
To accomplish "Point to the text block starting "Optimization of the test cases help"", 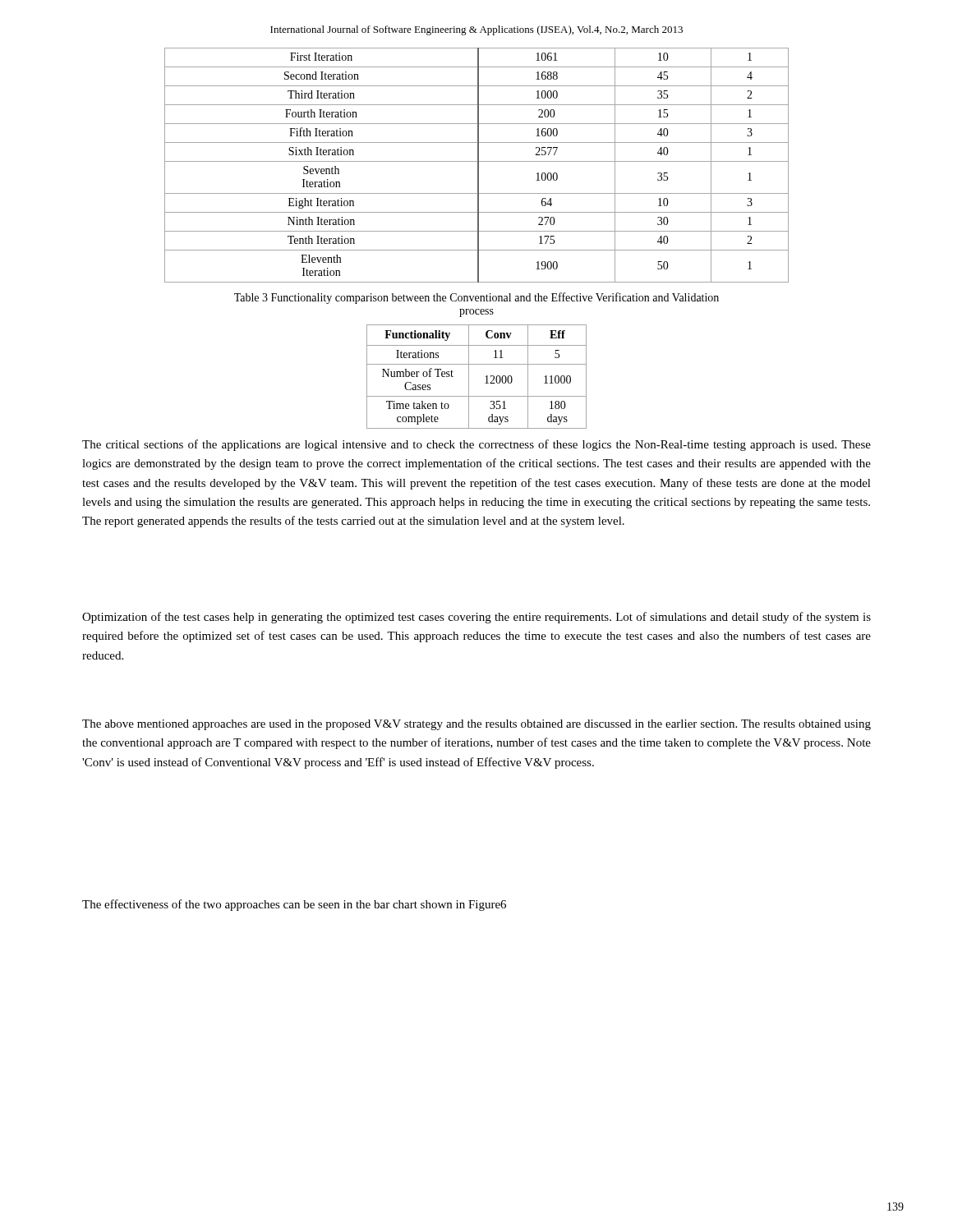I will (476, 636).
